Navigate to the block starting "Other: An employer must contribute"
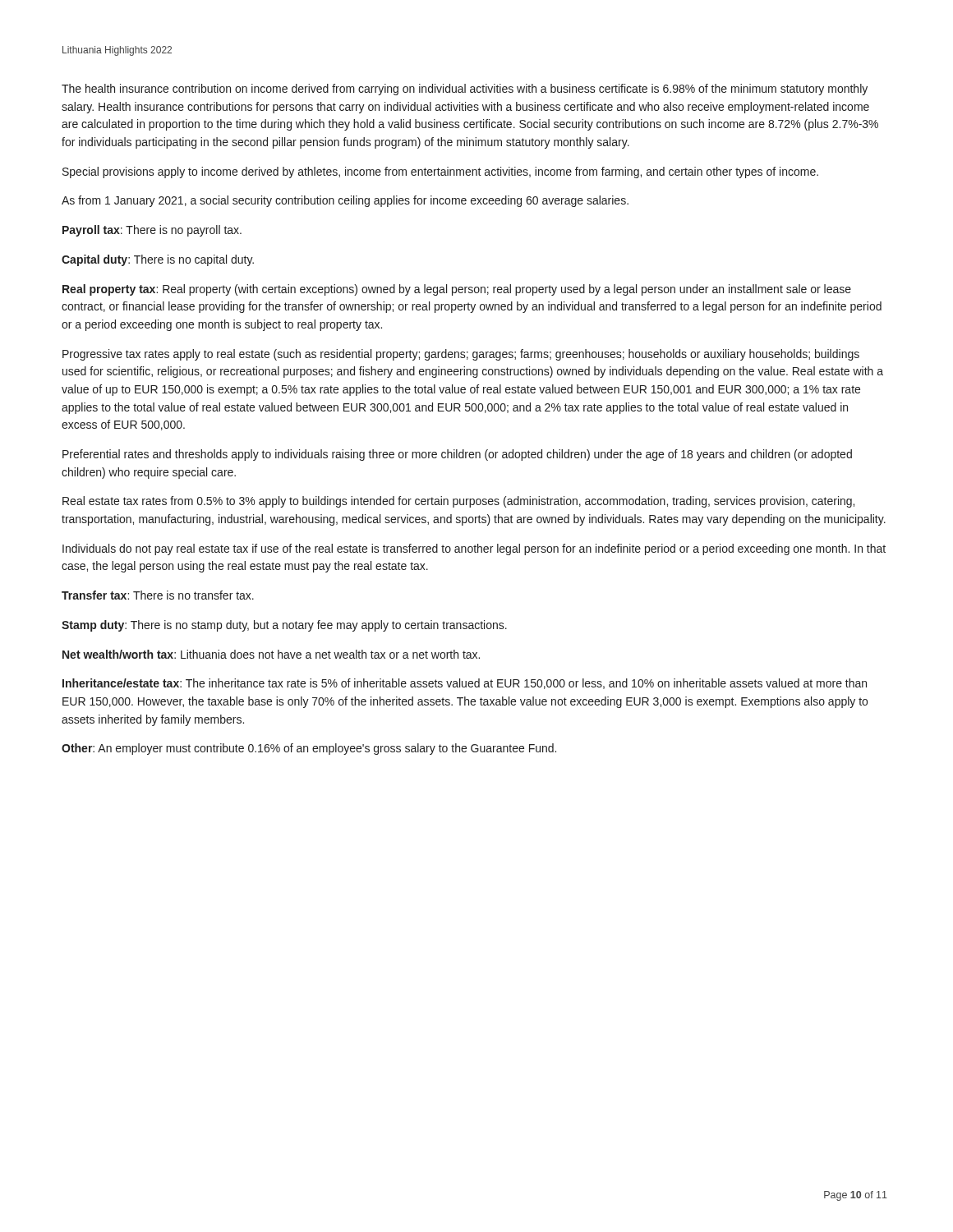 coord(310,748)
